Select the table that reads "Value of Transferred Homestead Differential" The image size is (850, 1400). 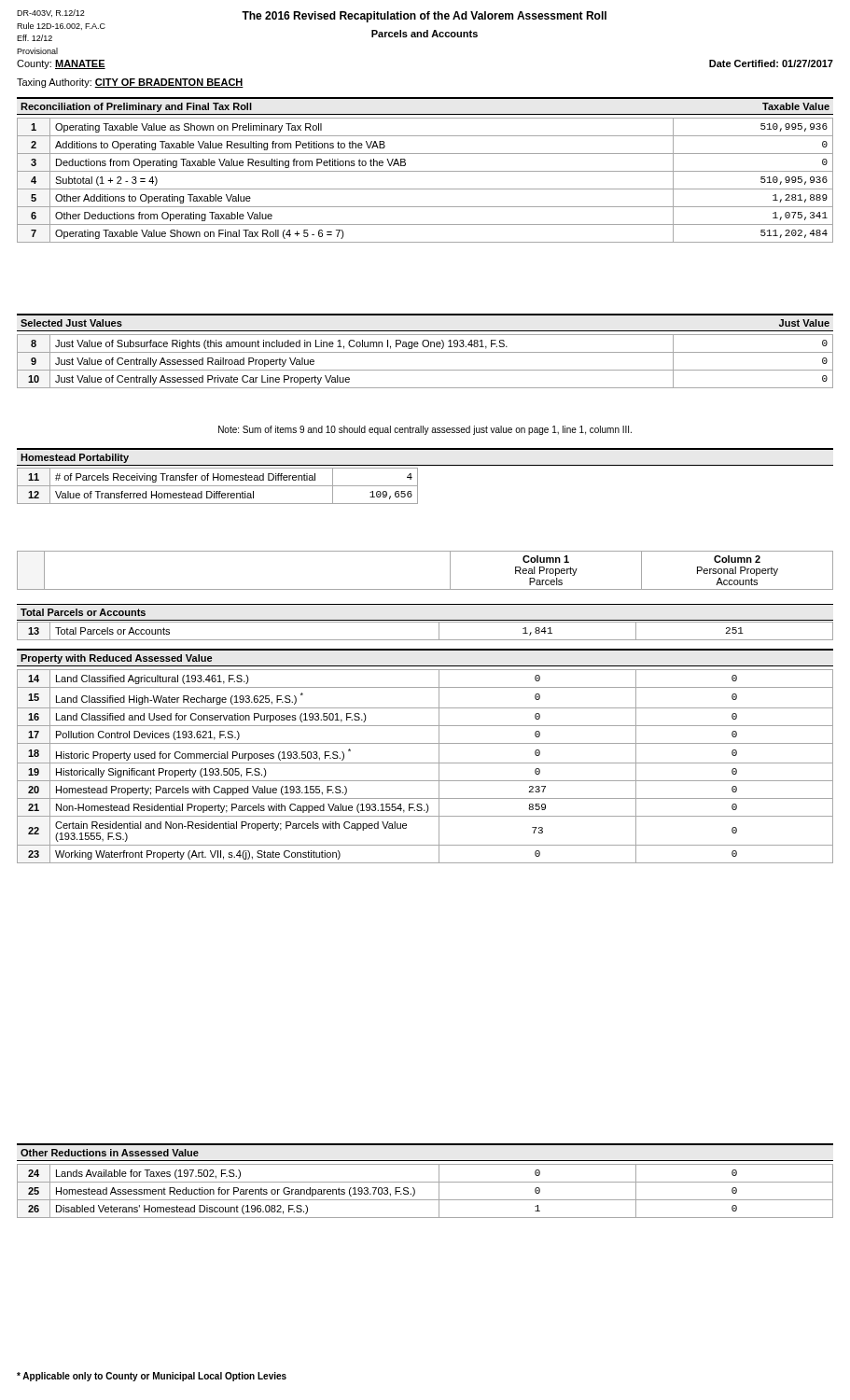[x=217, y=486]
